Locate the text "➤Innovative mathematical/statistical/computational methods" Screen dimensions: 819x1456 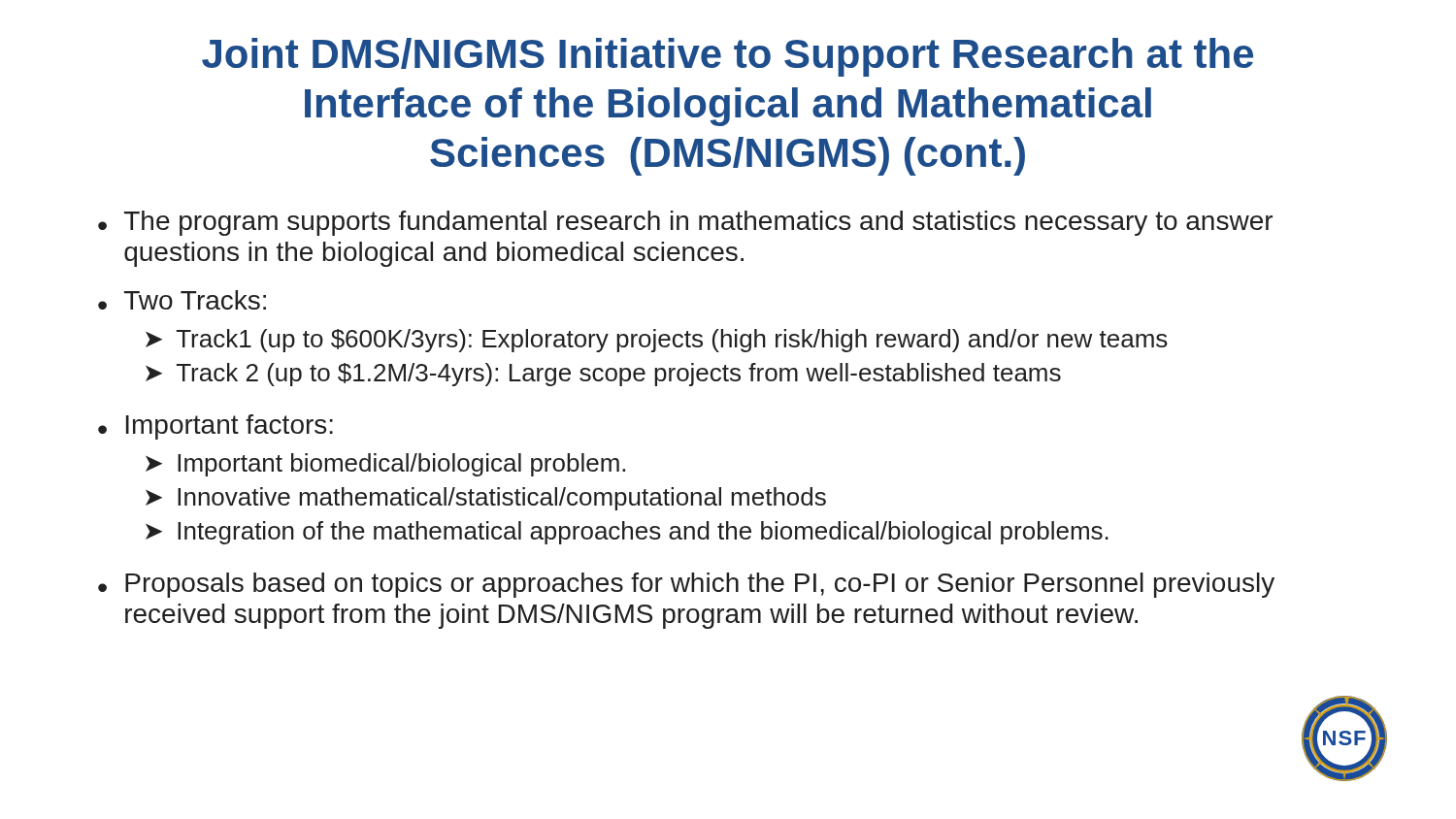(x=485, y=497)
